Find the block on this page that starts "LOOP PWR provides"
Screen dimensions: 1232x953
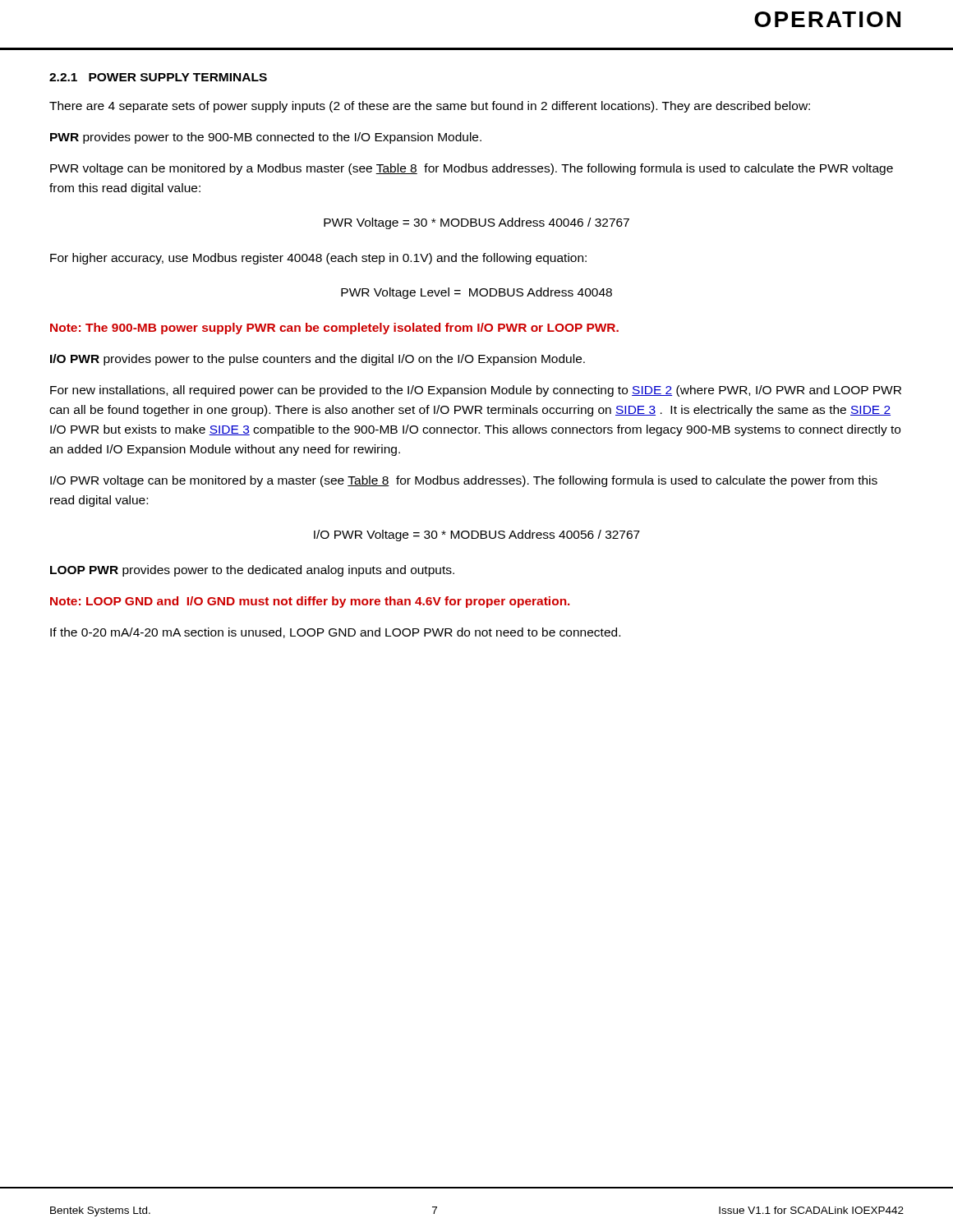(252, 569)
